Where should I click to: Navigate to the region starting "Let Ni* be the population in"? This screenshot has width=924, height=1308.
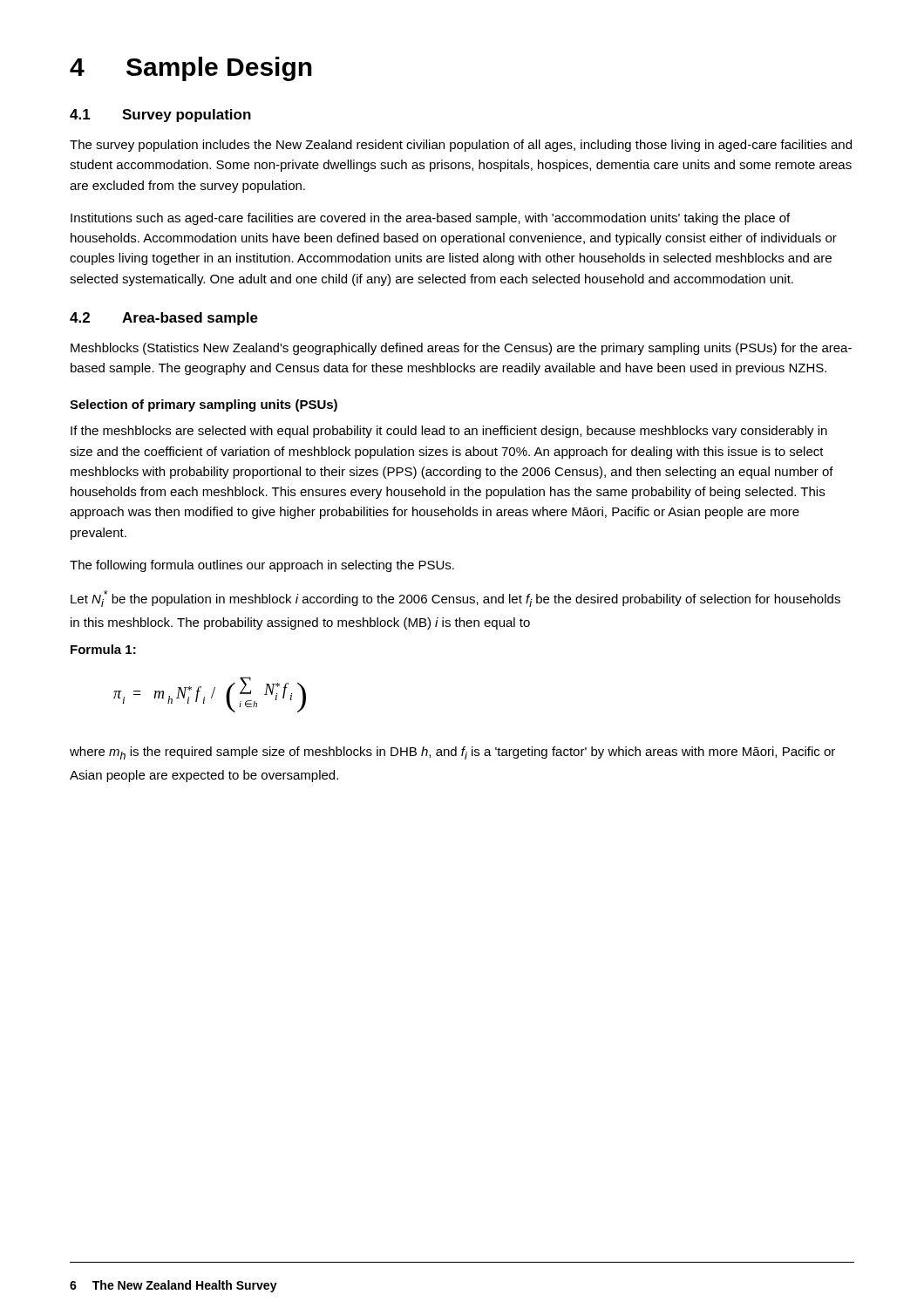coord(455,609)
